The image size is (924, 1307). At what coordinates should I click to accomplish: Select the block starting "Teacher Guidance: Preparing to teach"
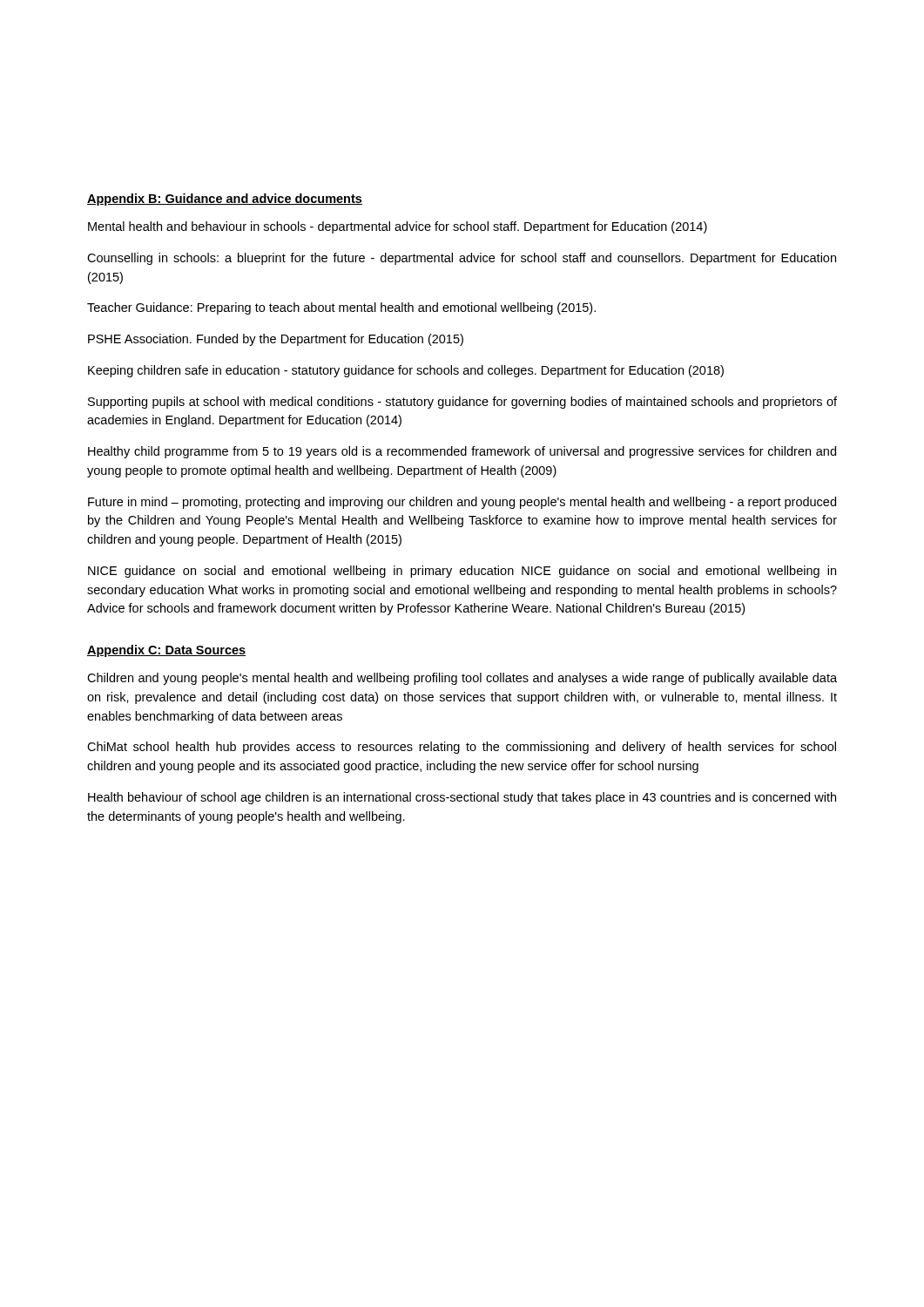coord(342,308)
